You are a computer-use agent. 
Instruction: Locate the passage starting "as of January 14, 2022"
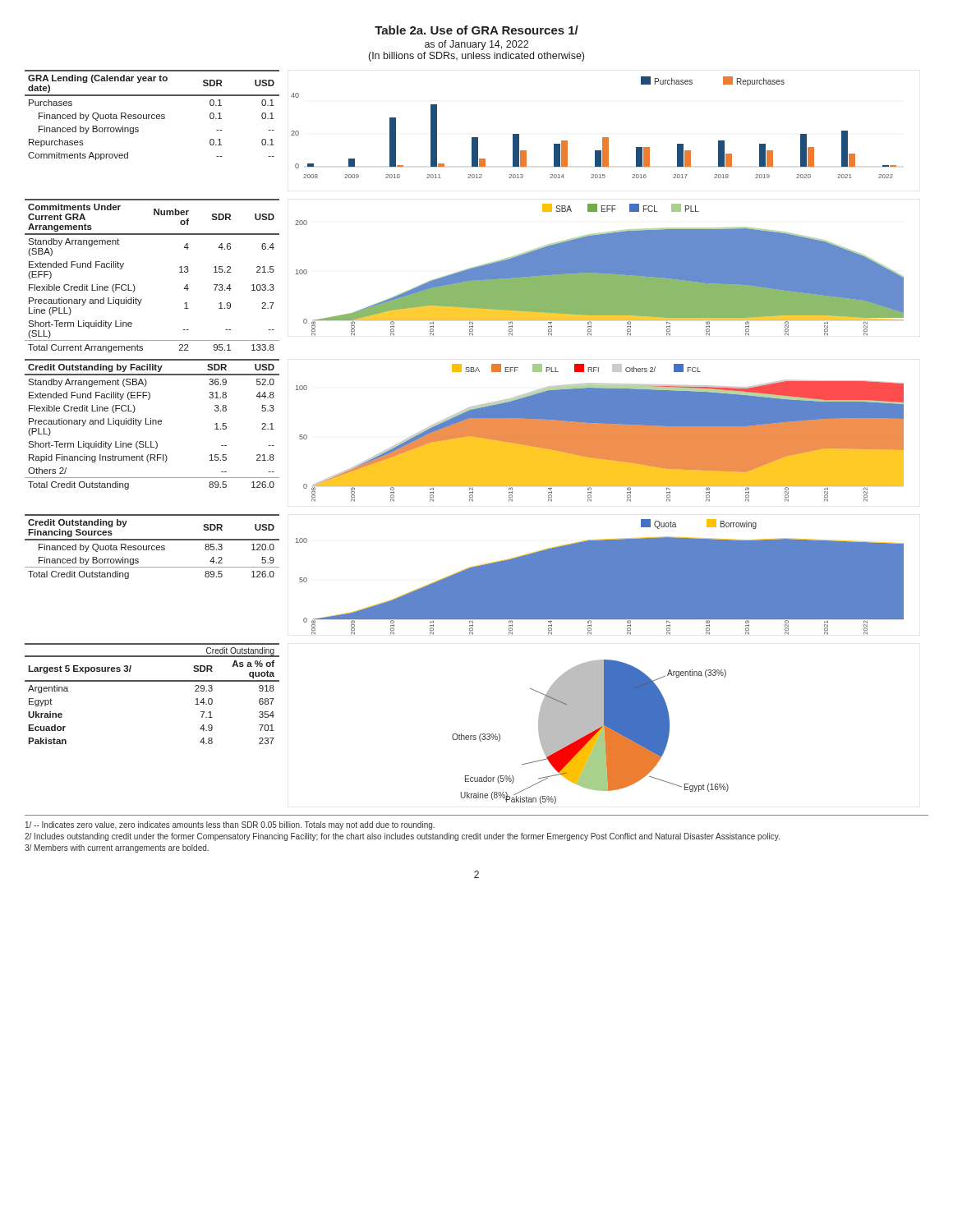click(476, 44)
